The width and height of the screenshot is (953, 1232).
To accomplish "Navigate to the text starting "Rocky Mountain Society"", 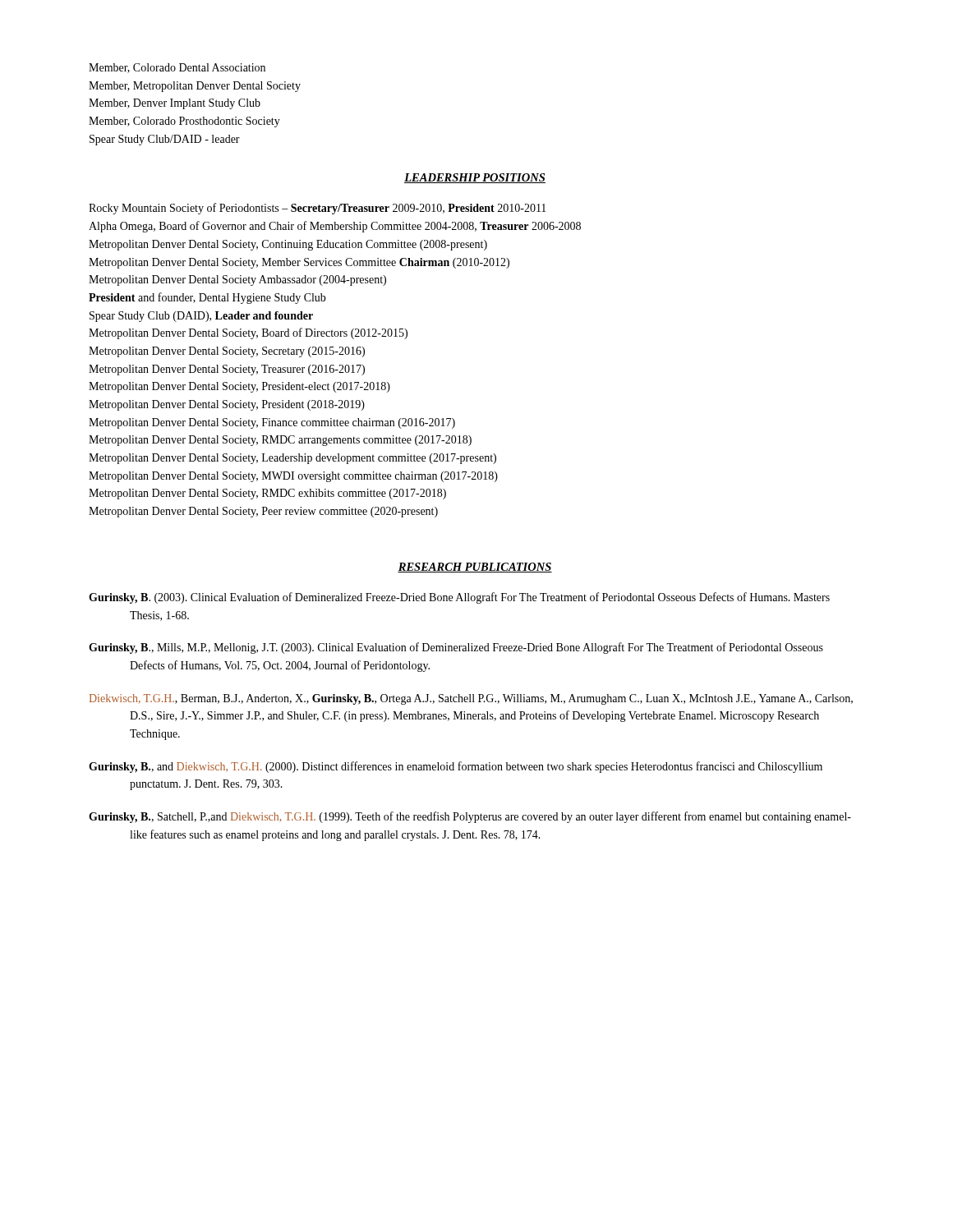I will coord(318,209).
